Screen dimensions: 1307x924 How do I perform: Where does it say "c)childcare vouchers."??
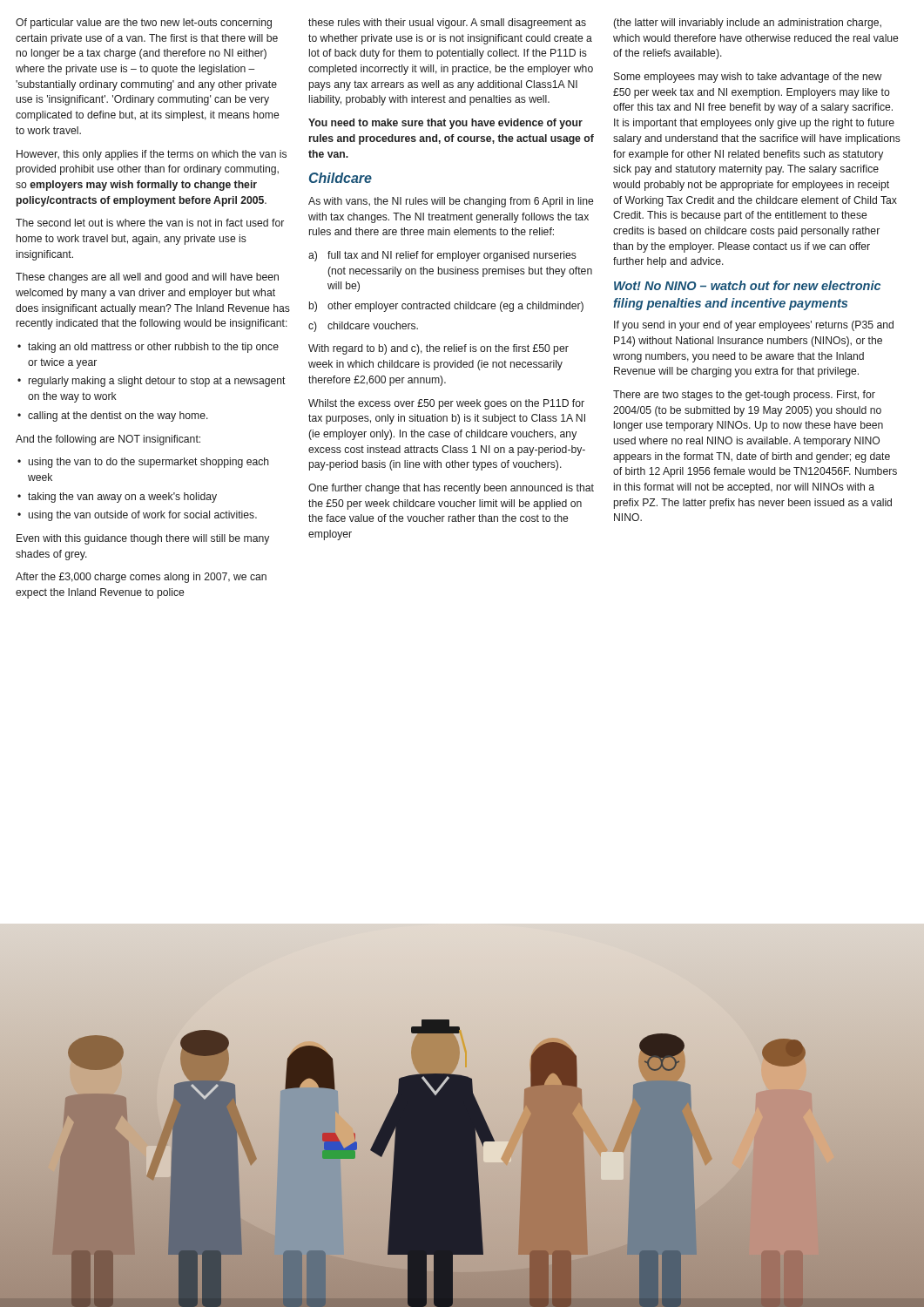pos(364,326)
